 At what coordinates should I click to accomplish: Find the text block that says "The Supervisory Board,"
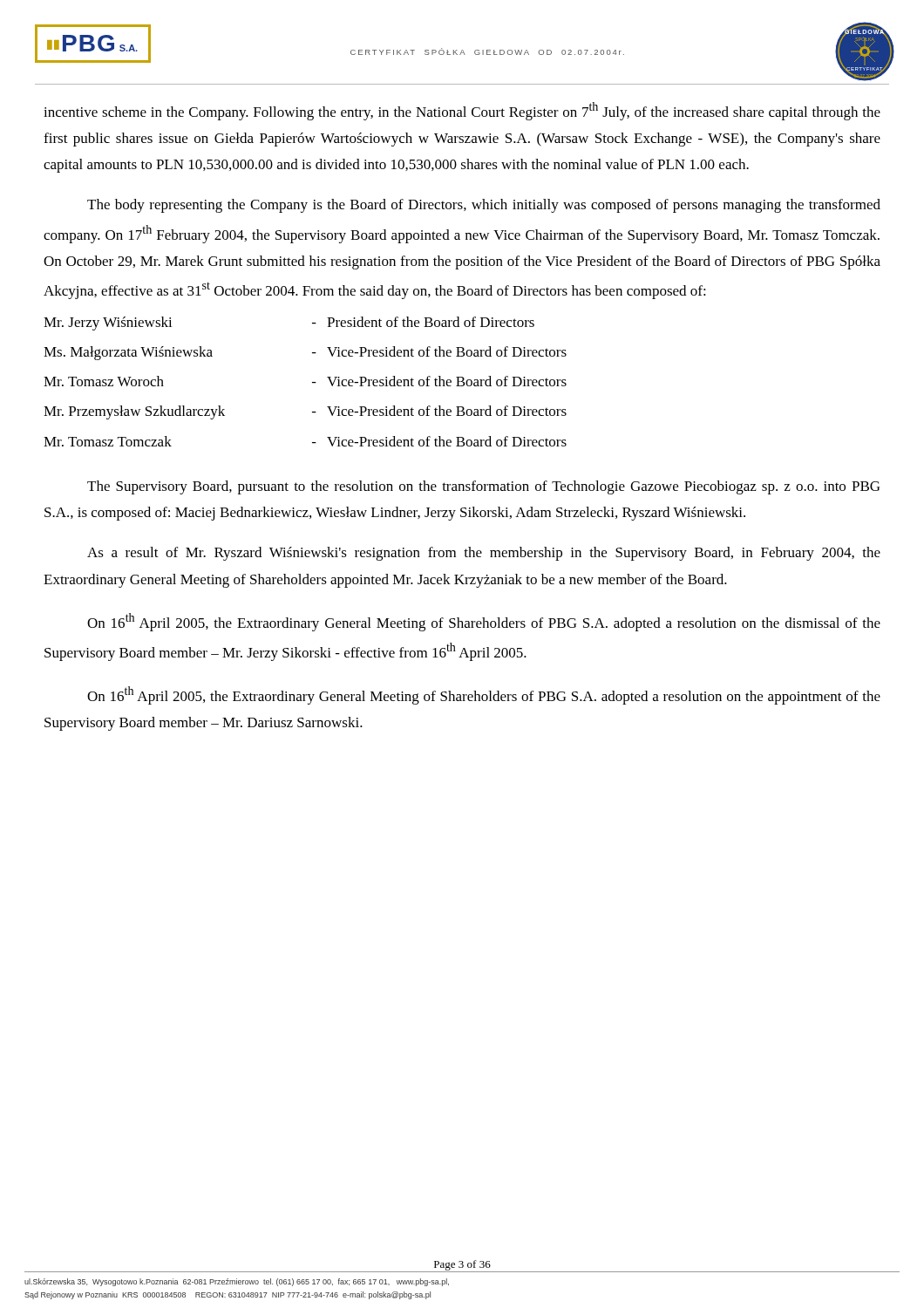point(462,499)
